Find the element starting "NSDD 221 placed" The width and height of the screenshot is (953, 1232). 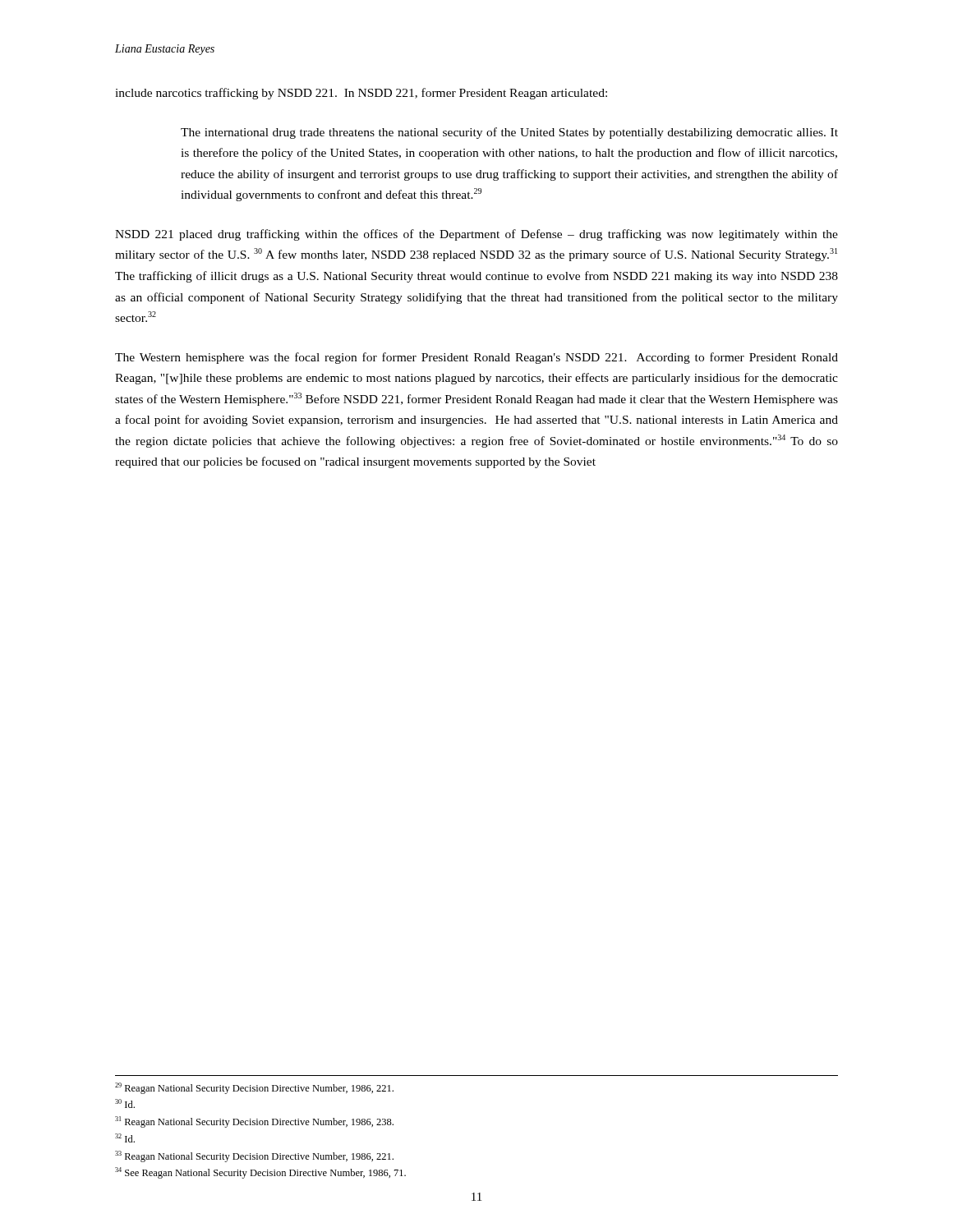tap(476, 276)
